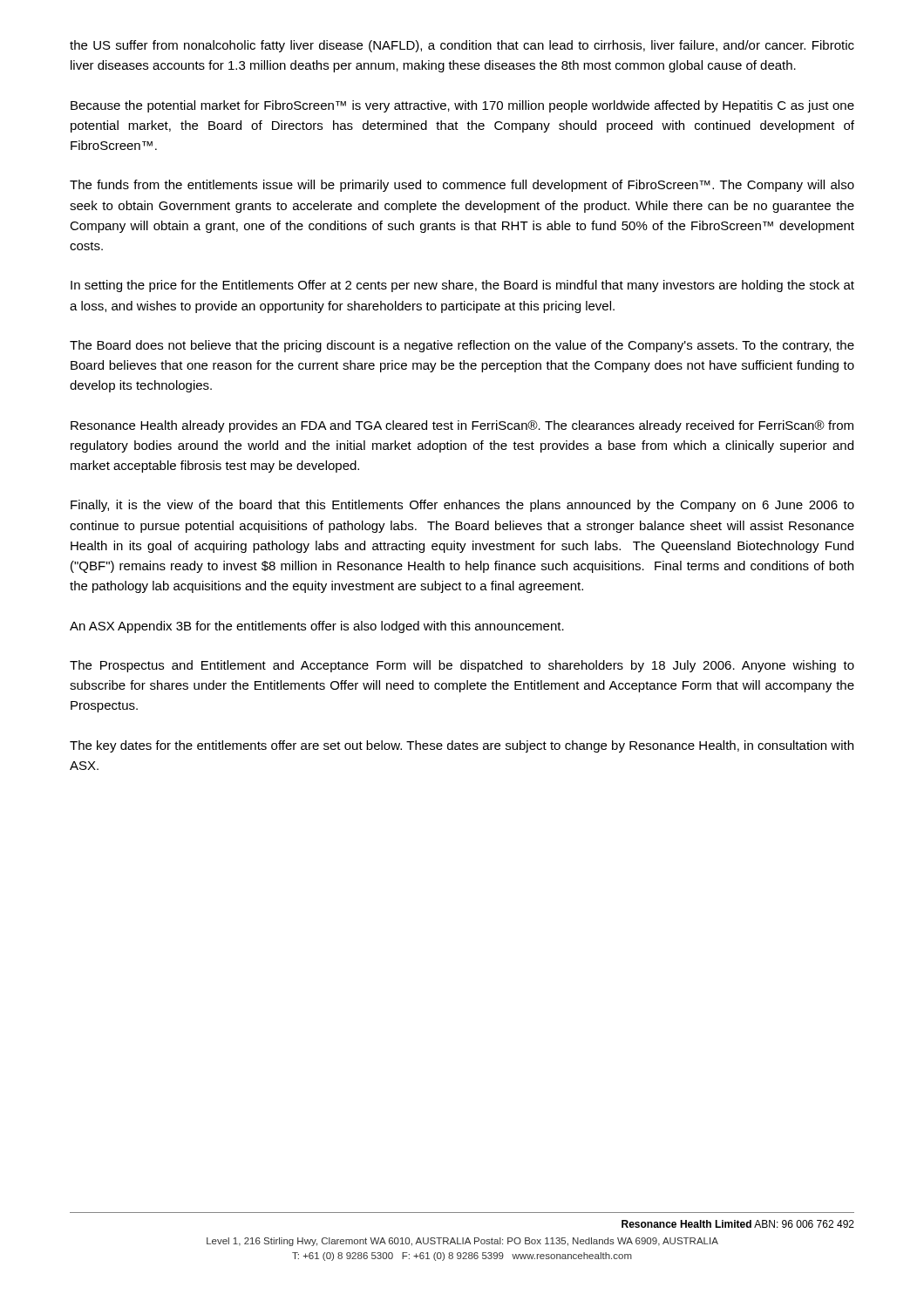The image size is (924, 1308).
Task: Point to the passage starting "Resonance Health already provides an FDA and"
Action: pos(462,445)
